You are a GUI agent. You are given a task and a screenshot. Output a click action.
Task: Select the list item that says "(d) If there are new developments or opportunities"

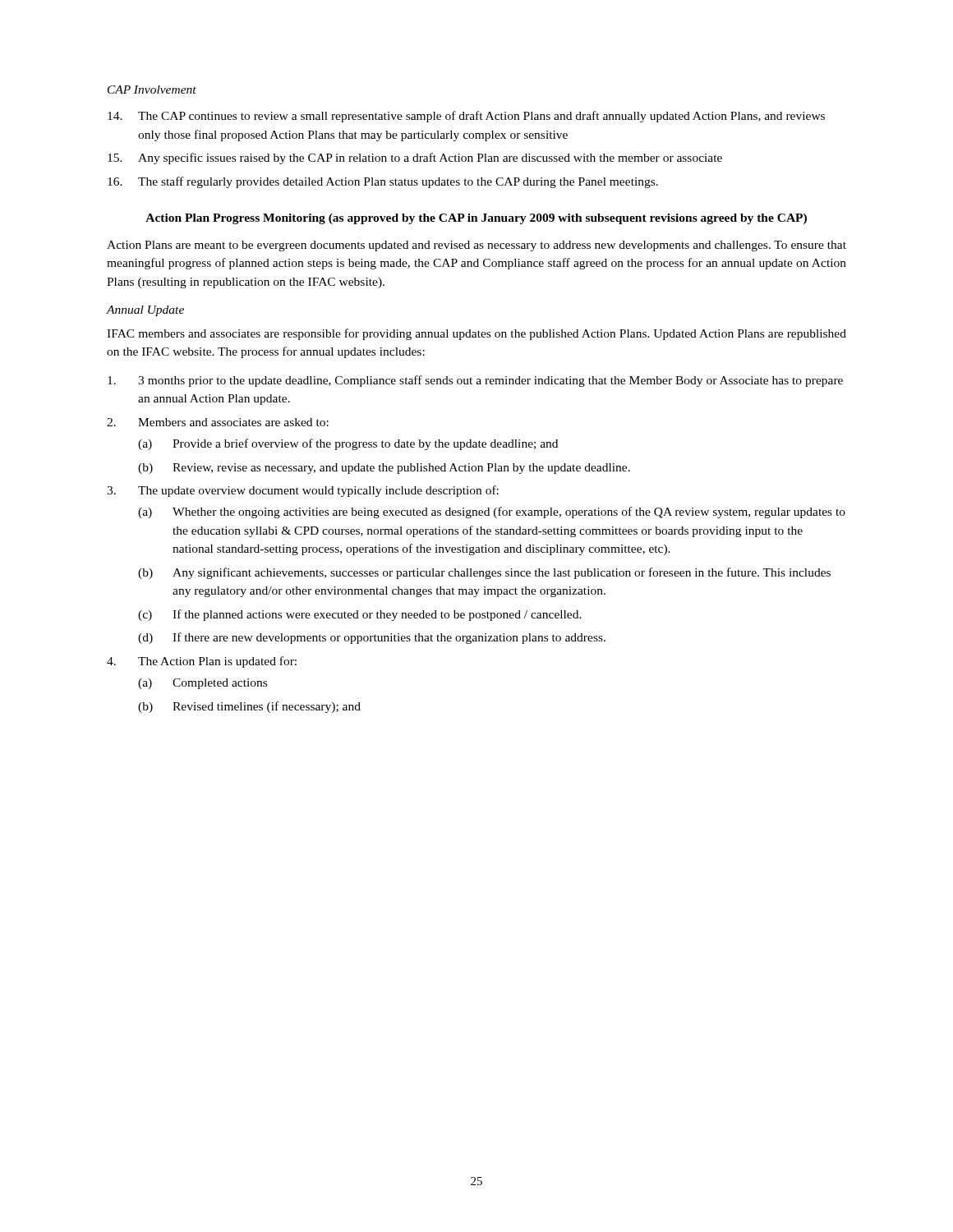[x=492, y=638]
